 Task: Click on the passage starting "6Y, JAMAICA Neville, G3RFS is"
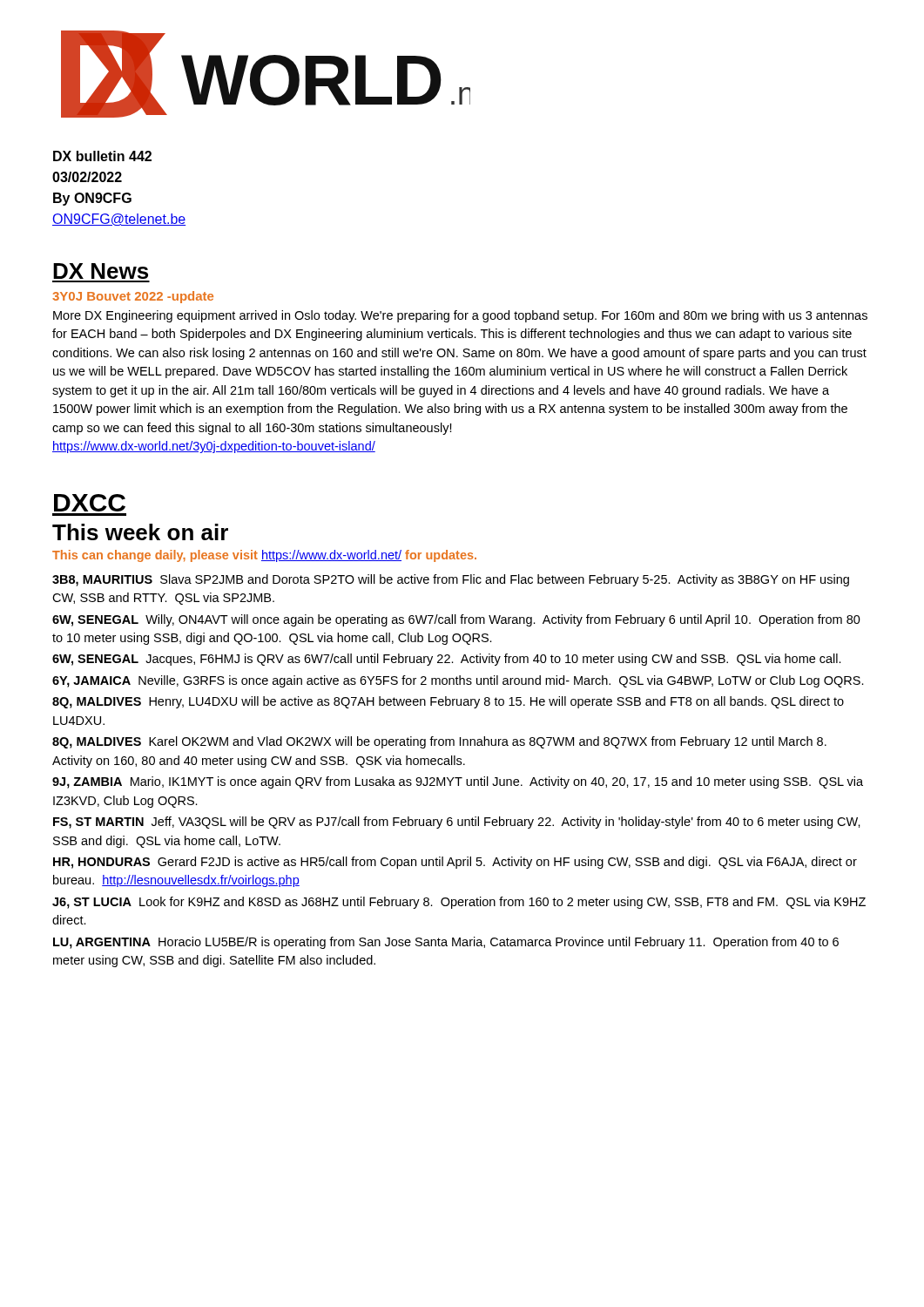click(x=458, y=680)
